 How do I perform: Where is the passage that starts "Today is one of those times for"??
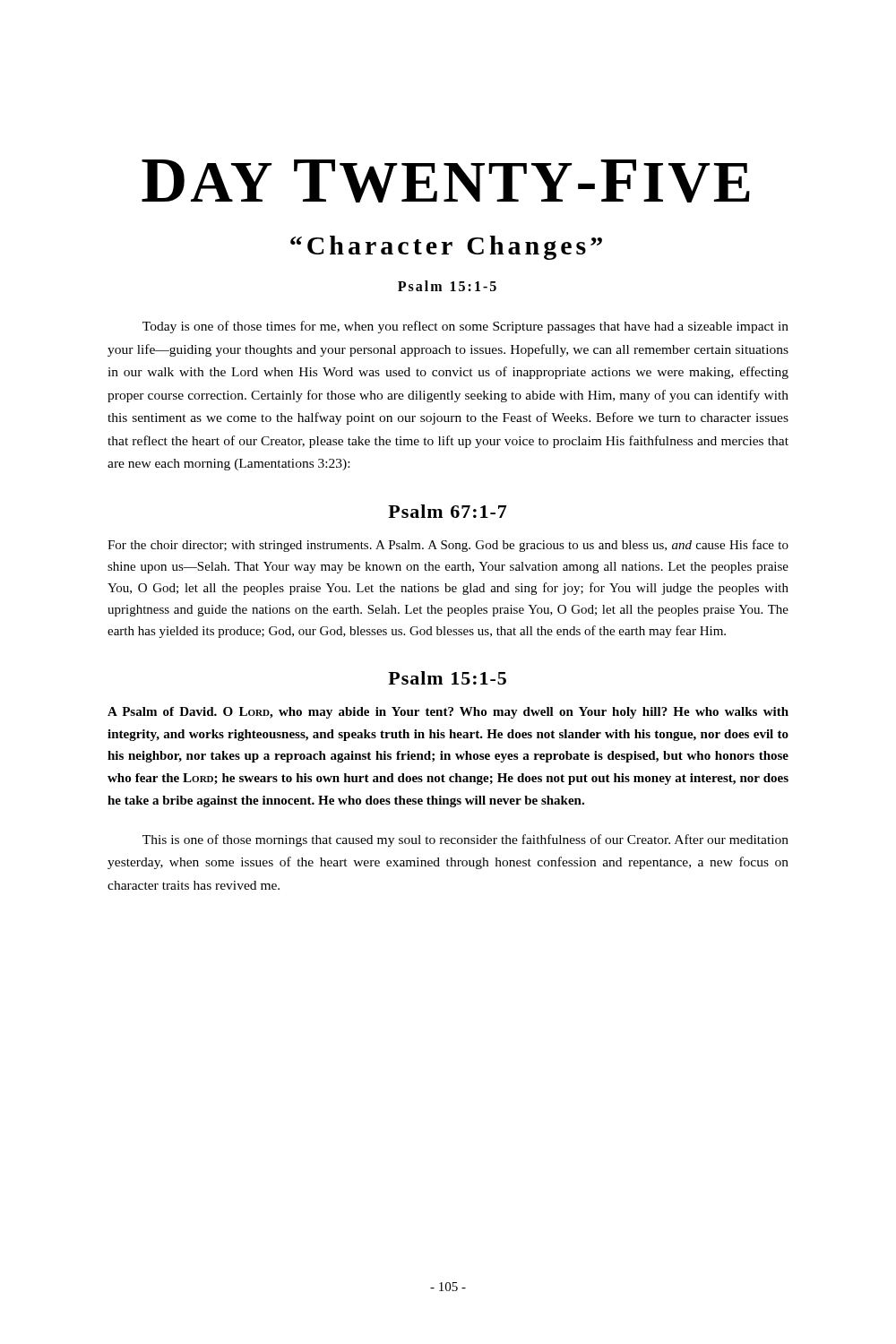coord(448,394)
